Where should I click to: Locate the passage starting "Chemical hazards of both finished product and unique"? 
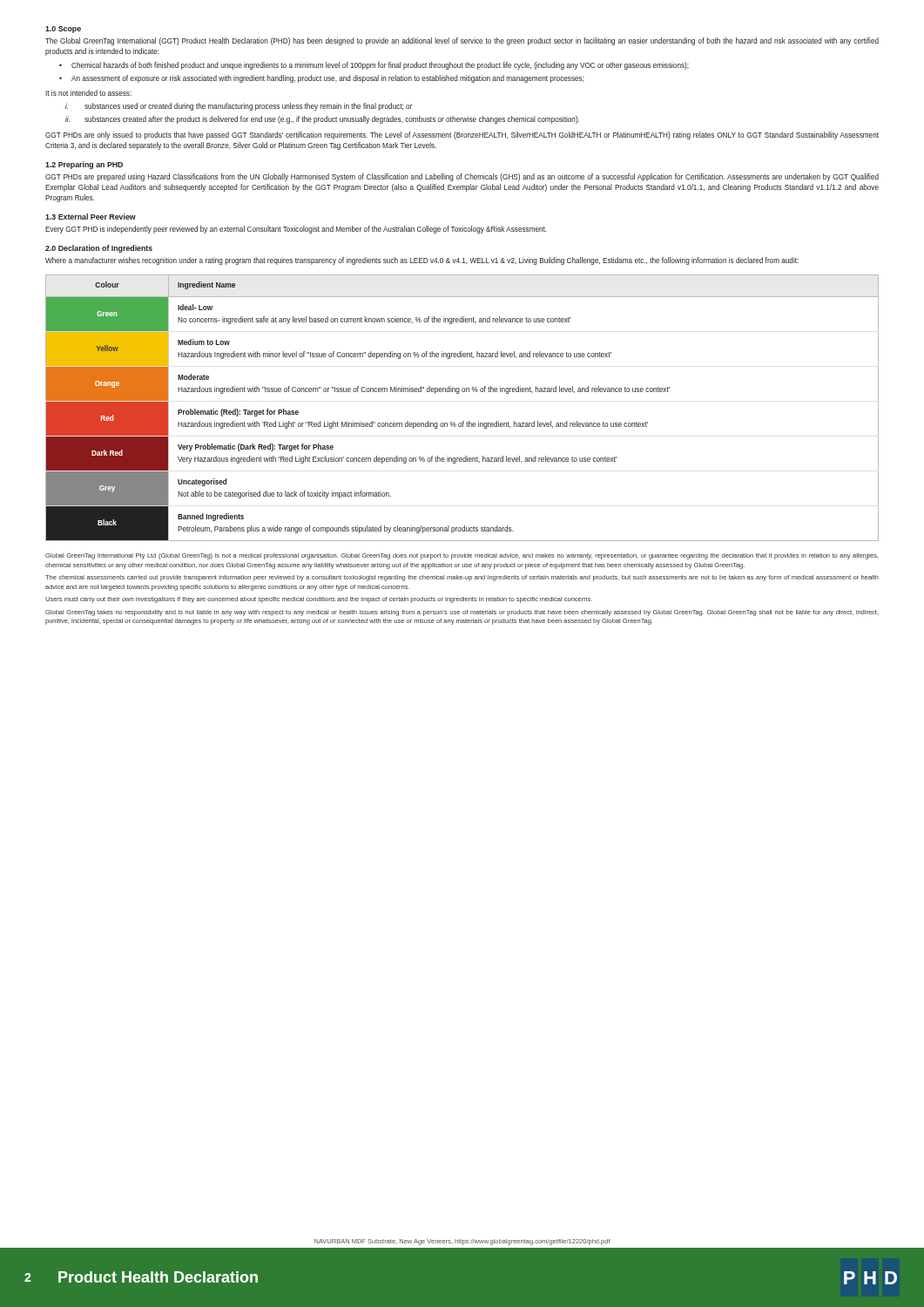coord(380,66)
